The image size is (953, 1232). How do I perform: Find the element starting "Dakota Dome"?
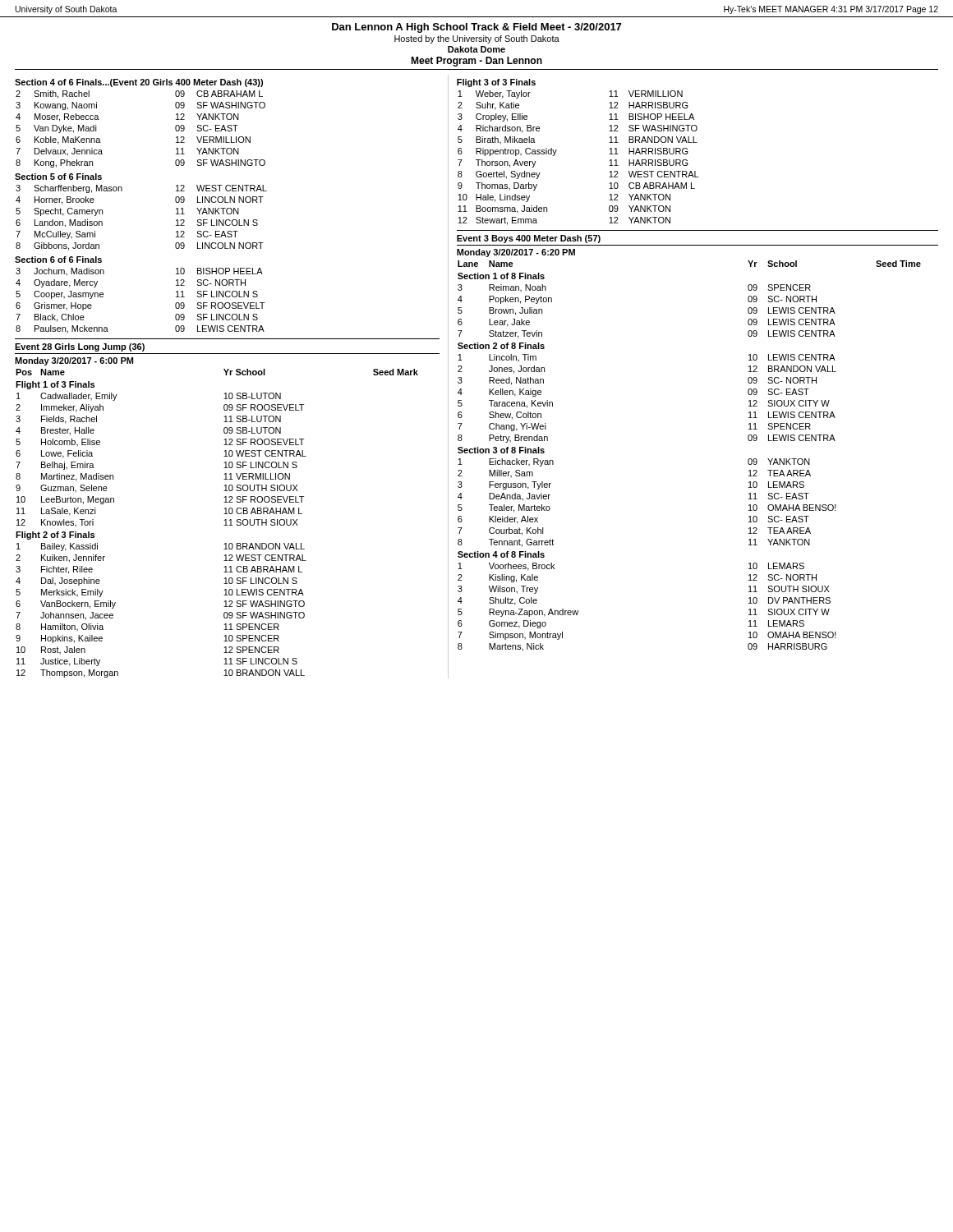(x=476, y=49)
